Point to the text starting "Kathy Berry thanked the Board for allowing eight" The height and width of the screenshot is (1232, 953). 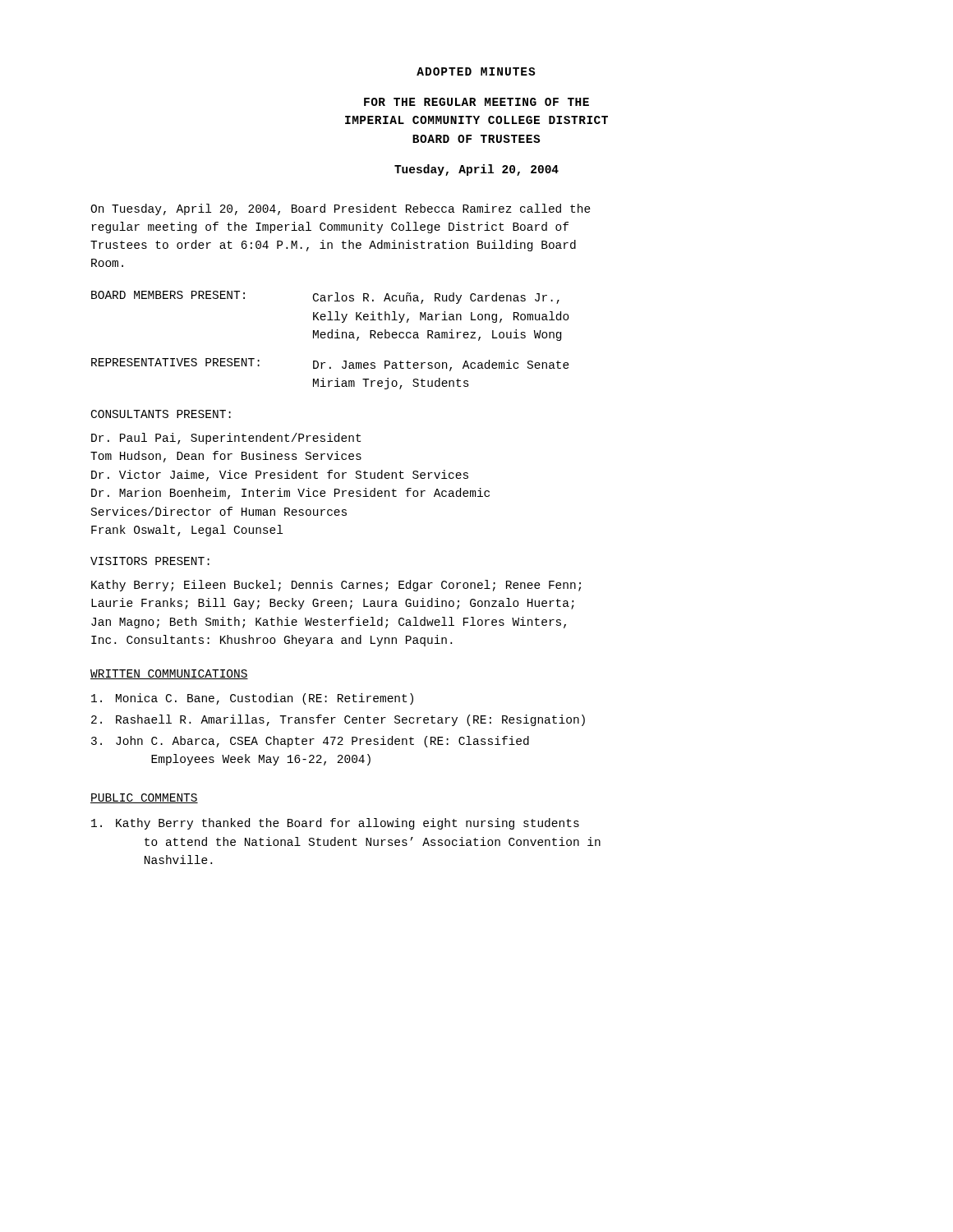(x=476, y=843)
